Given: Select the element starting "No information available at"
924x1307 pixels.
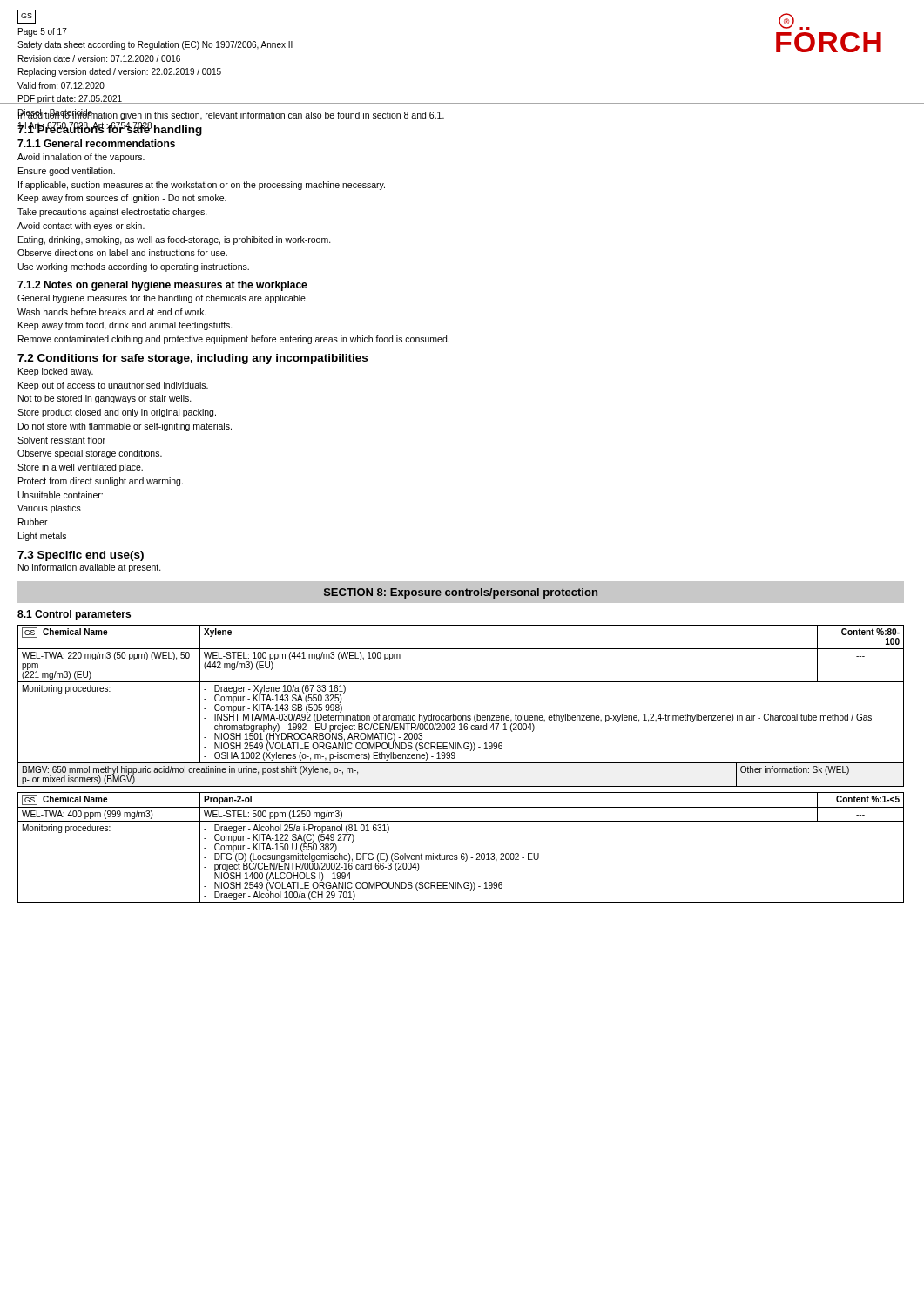Looking at the screenshot, I should (x=89, y=567).
